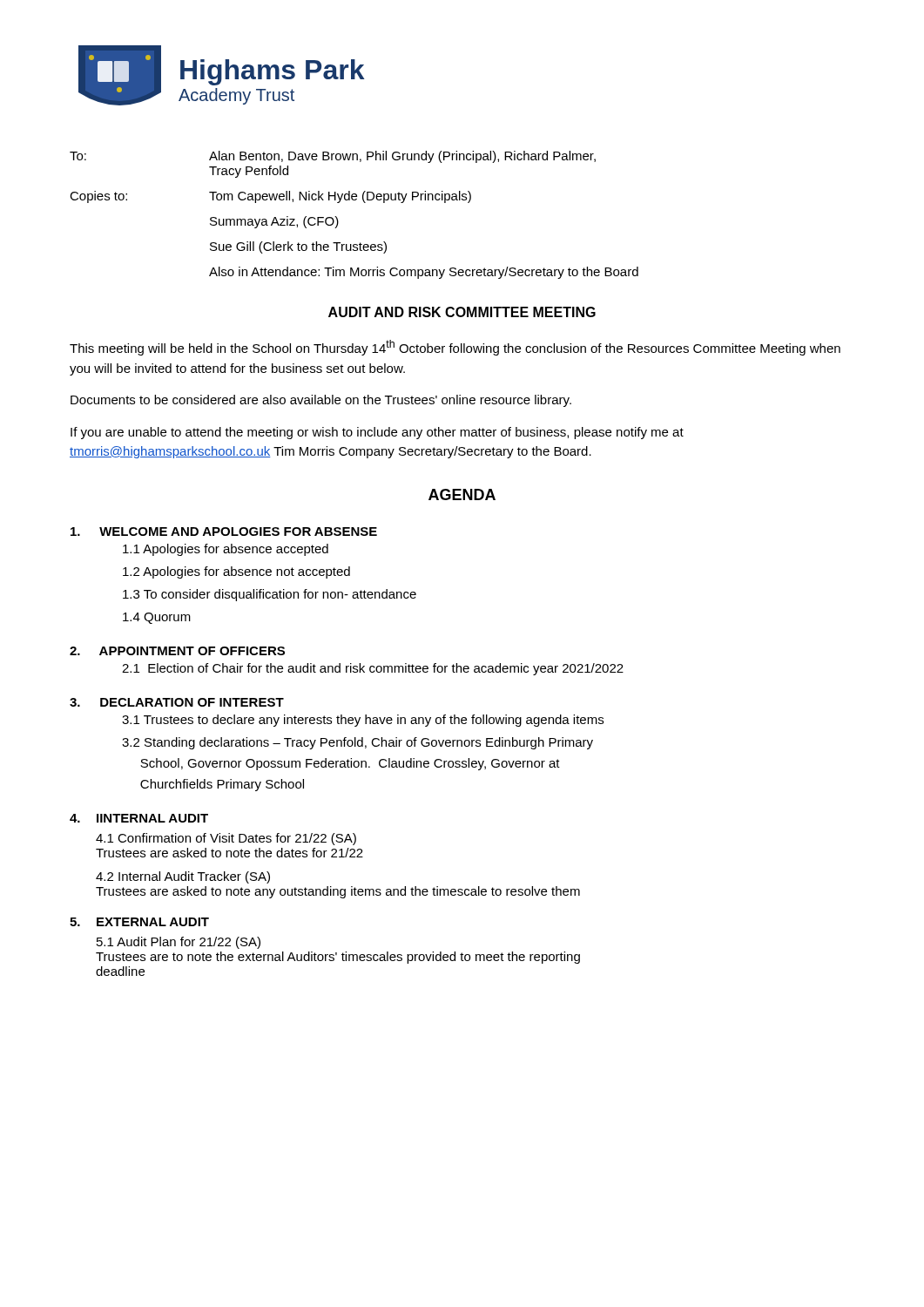Navigate to the text starting "2. APPOINTMENT OF OFFICERS"
The image size is (924, 1307).
(x=462, y=660)
